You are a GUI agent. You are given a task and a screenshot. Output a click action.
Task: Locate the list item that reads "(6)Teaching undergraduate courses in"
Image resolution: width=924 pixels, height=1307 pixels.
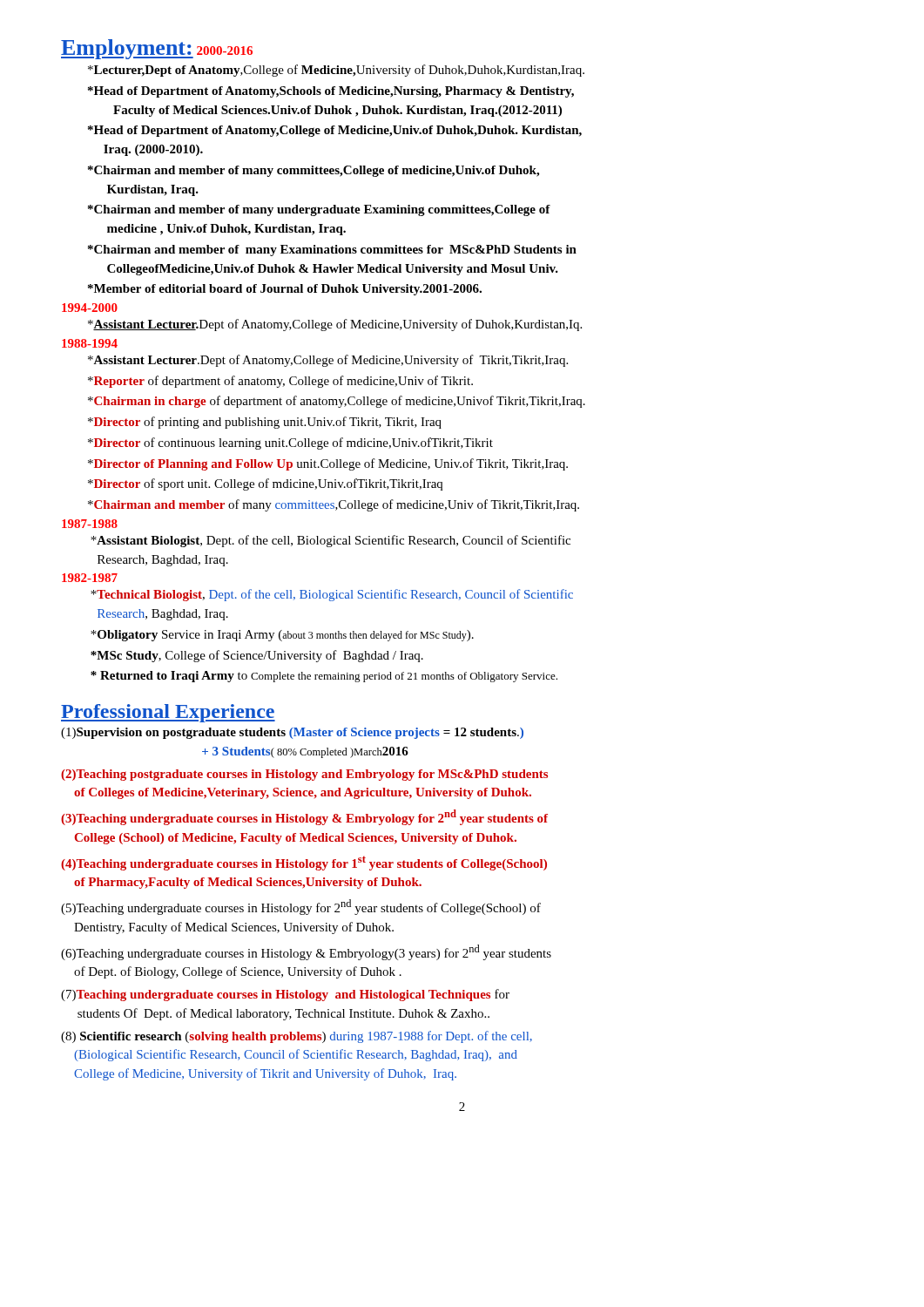click(306, 961)
